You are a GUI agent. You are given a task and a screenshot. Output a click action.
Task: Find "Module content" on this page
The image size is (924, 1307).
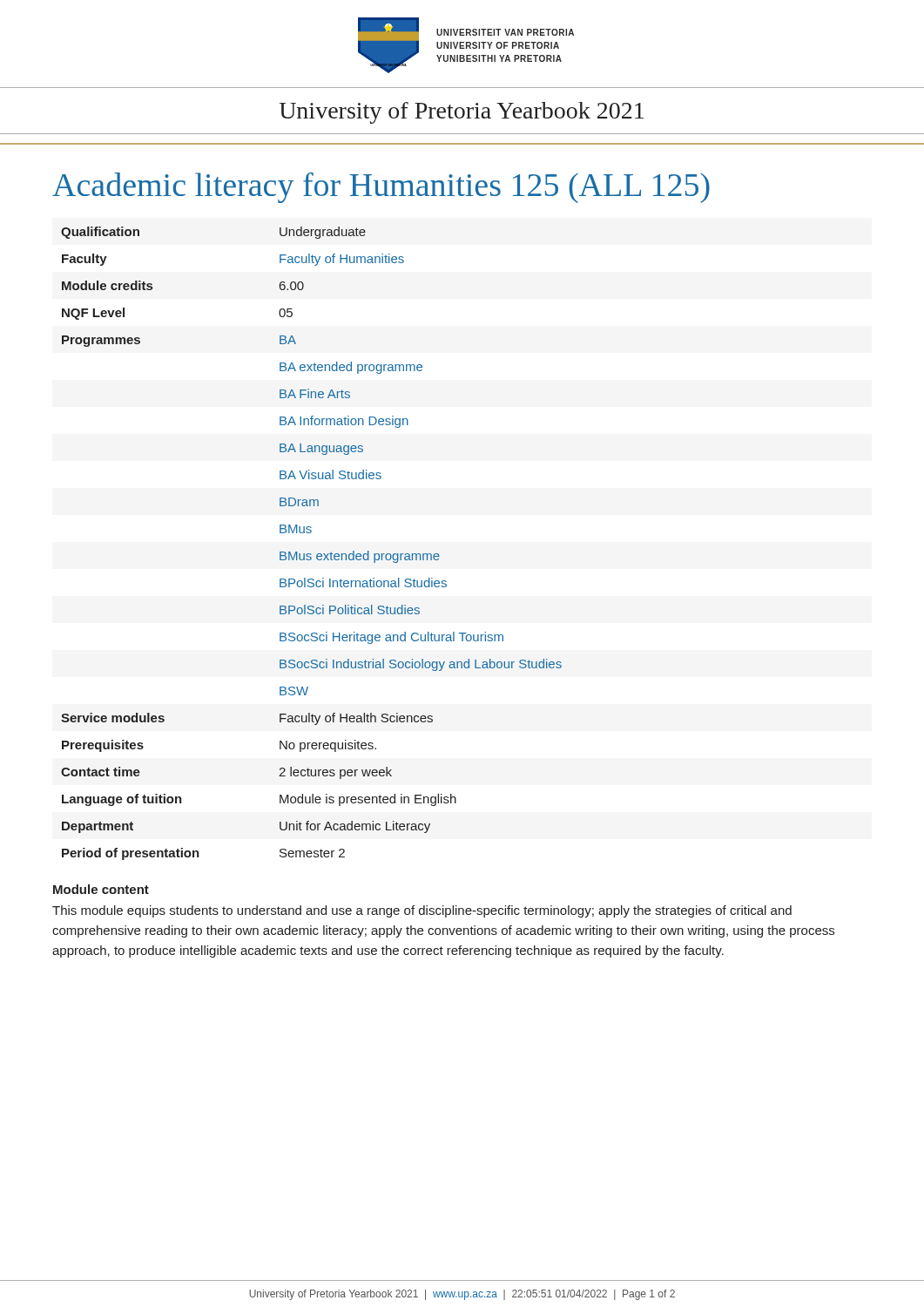tap(101, 889)
